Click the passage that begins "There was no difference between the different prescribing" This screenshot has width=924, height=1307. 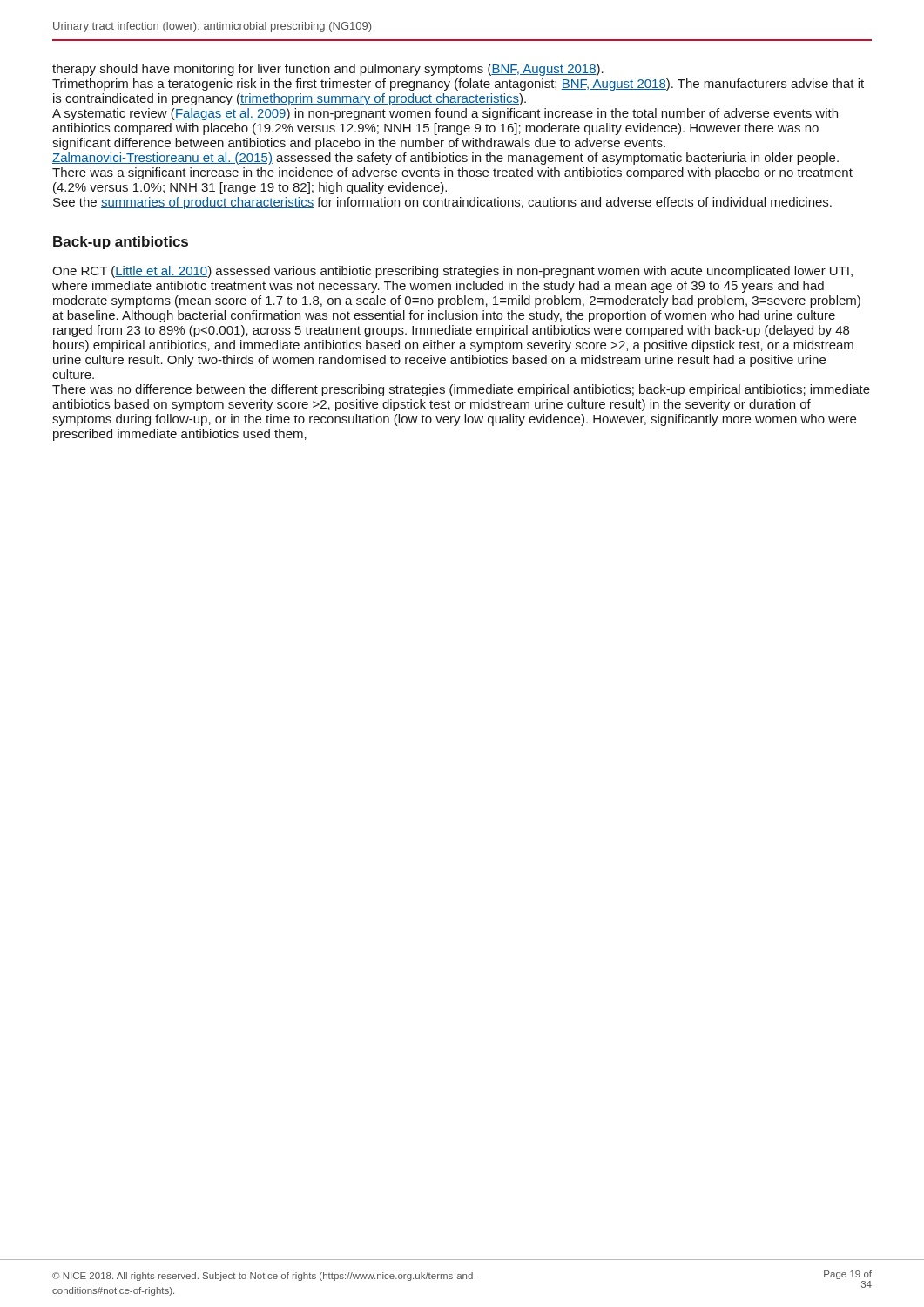tap(462, 411)
